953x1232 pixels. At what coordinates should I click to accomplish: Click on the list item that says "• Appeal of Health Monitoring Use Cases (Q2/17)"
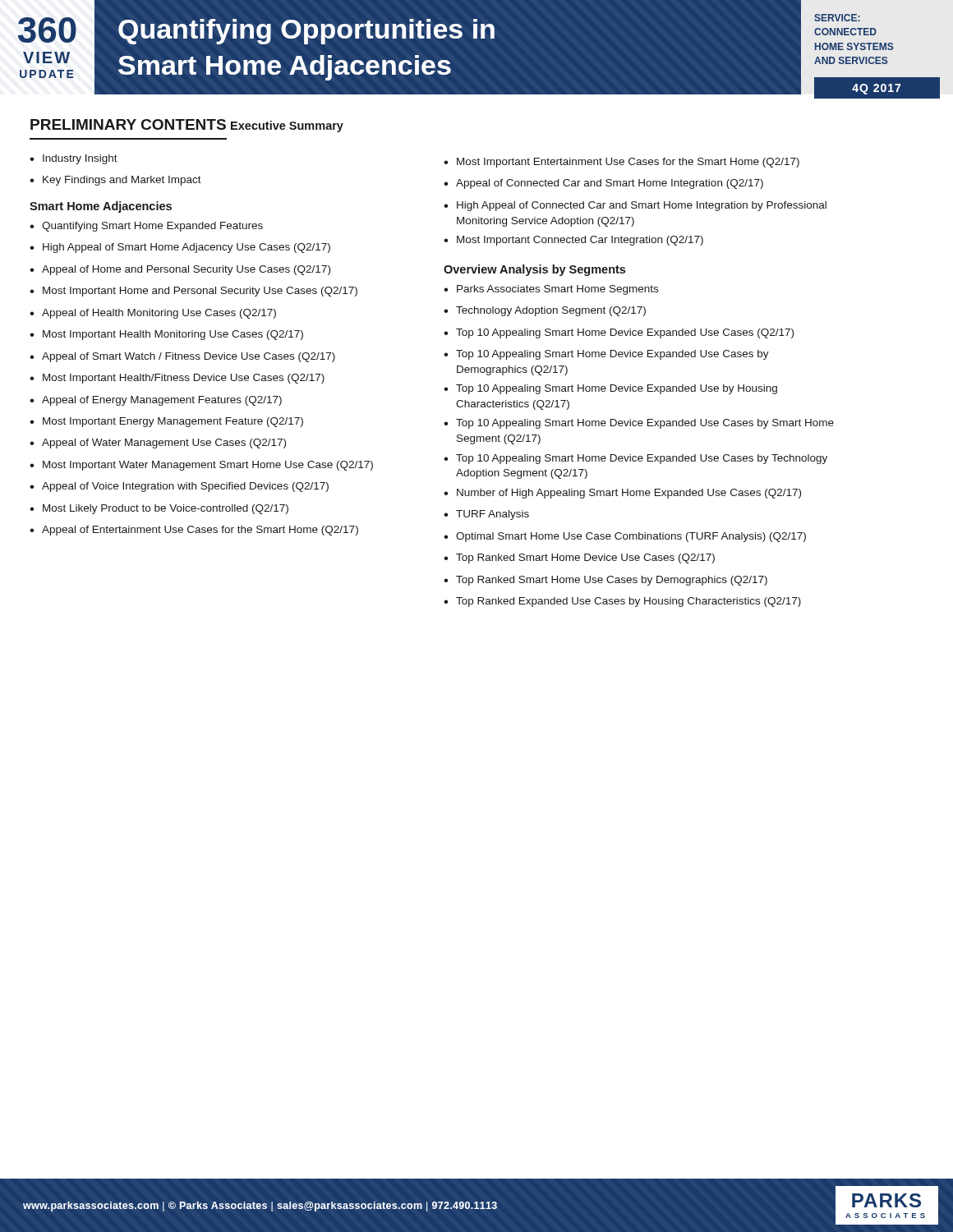[x=153, y=314]
